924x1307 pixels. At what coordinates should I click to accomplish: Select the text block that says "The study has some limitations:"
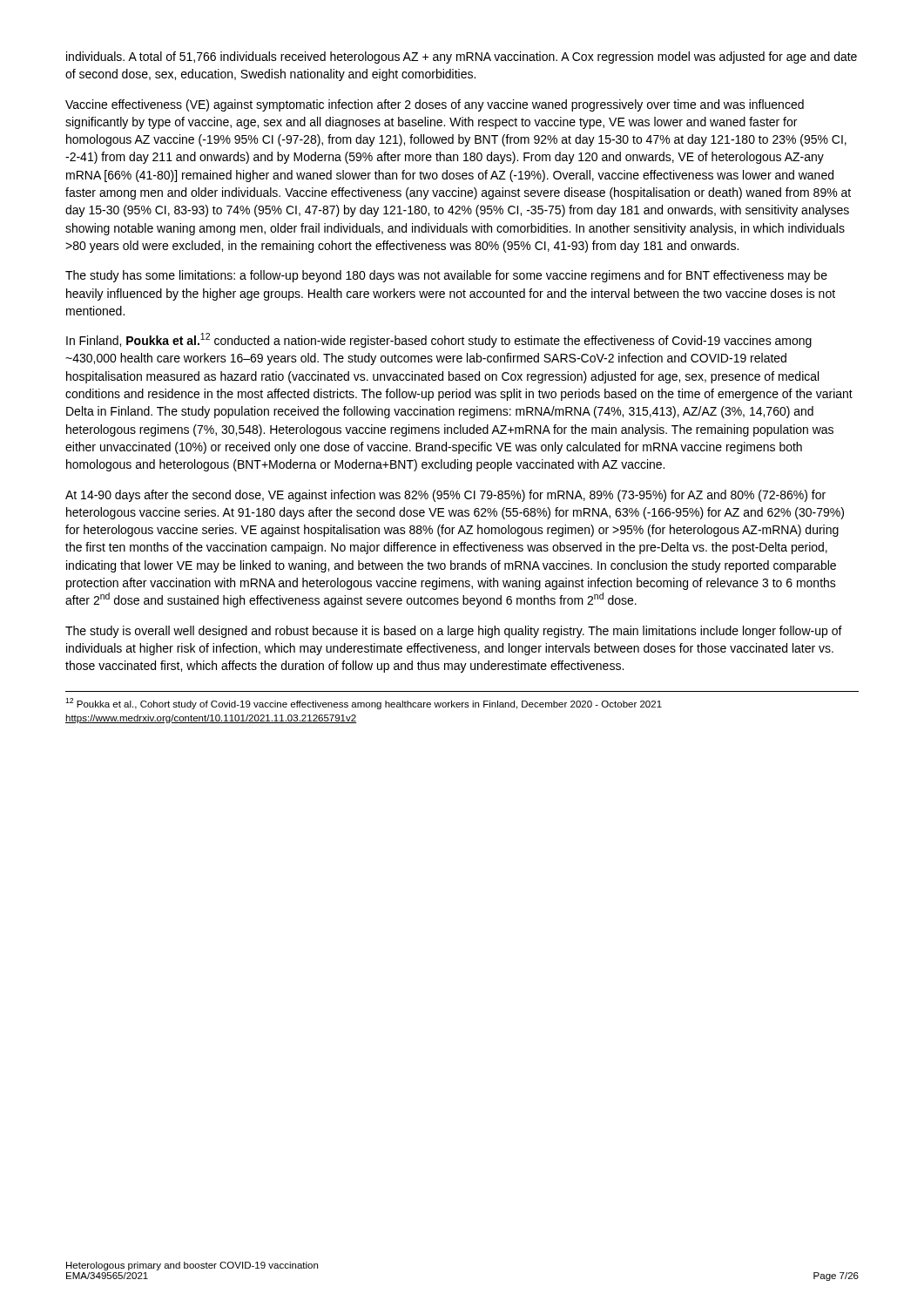462,293
